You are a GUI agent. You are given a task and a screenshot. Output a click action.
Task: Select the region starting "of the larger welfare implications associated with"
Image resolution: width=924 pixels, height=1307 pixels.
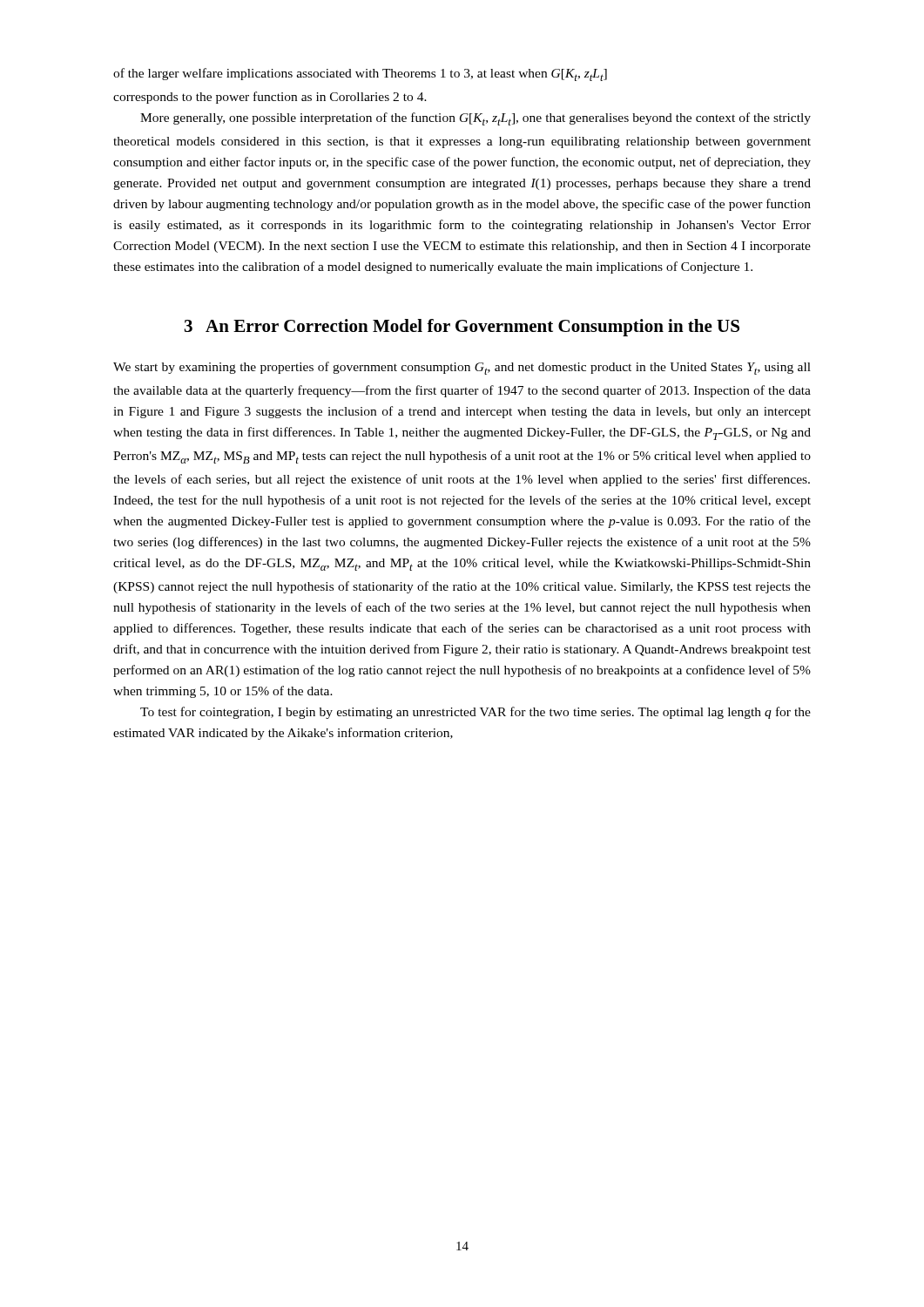[x=462, y=170]
